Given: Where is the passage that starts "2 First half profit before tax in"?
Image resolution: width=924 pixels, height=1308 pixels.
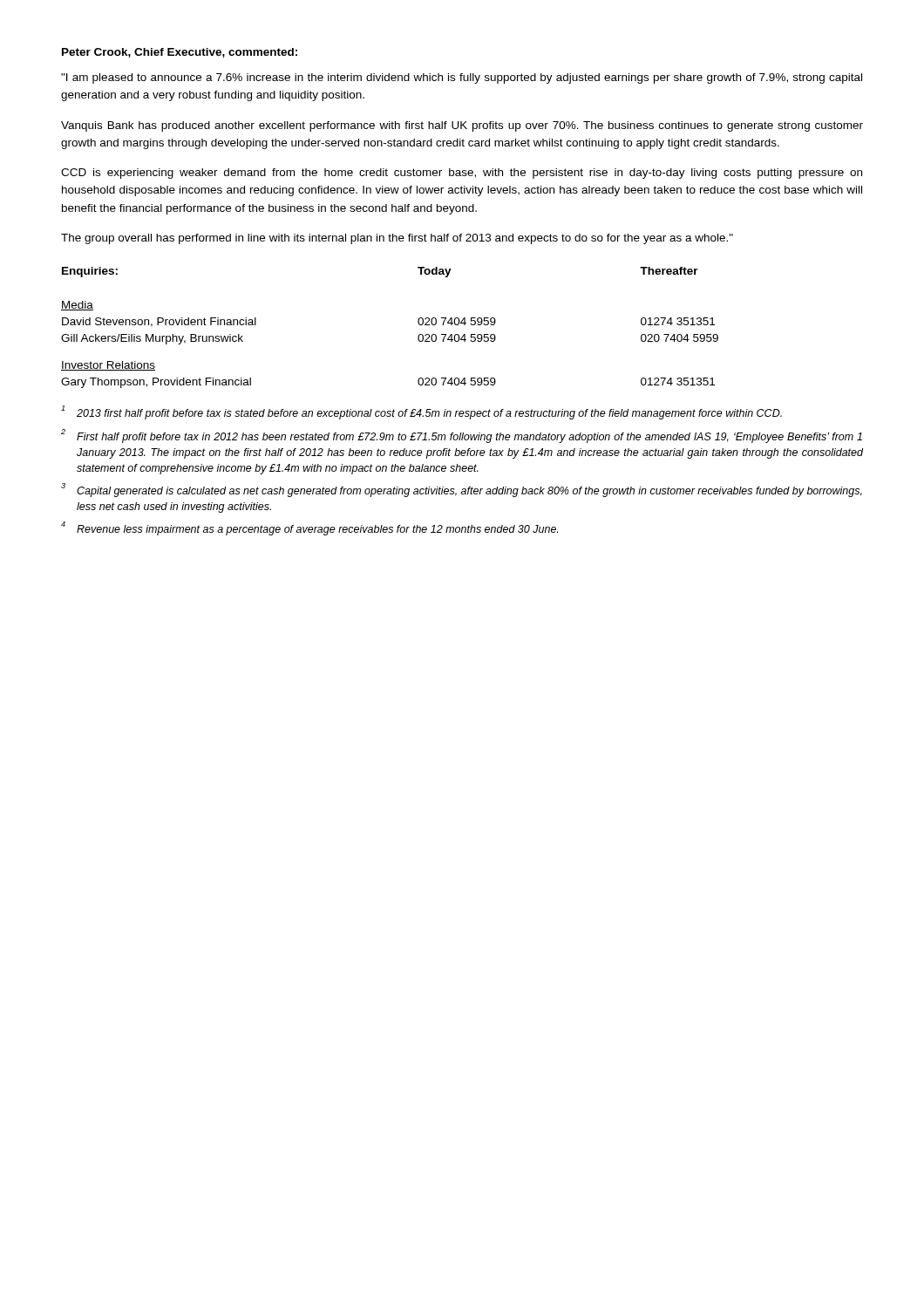Looking at the screenshot, I should (x=462, y=452).
